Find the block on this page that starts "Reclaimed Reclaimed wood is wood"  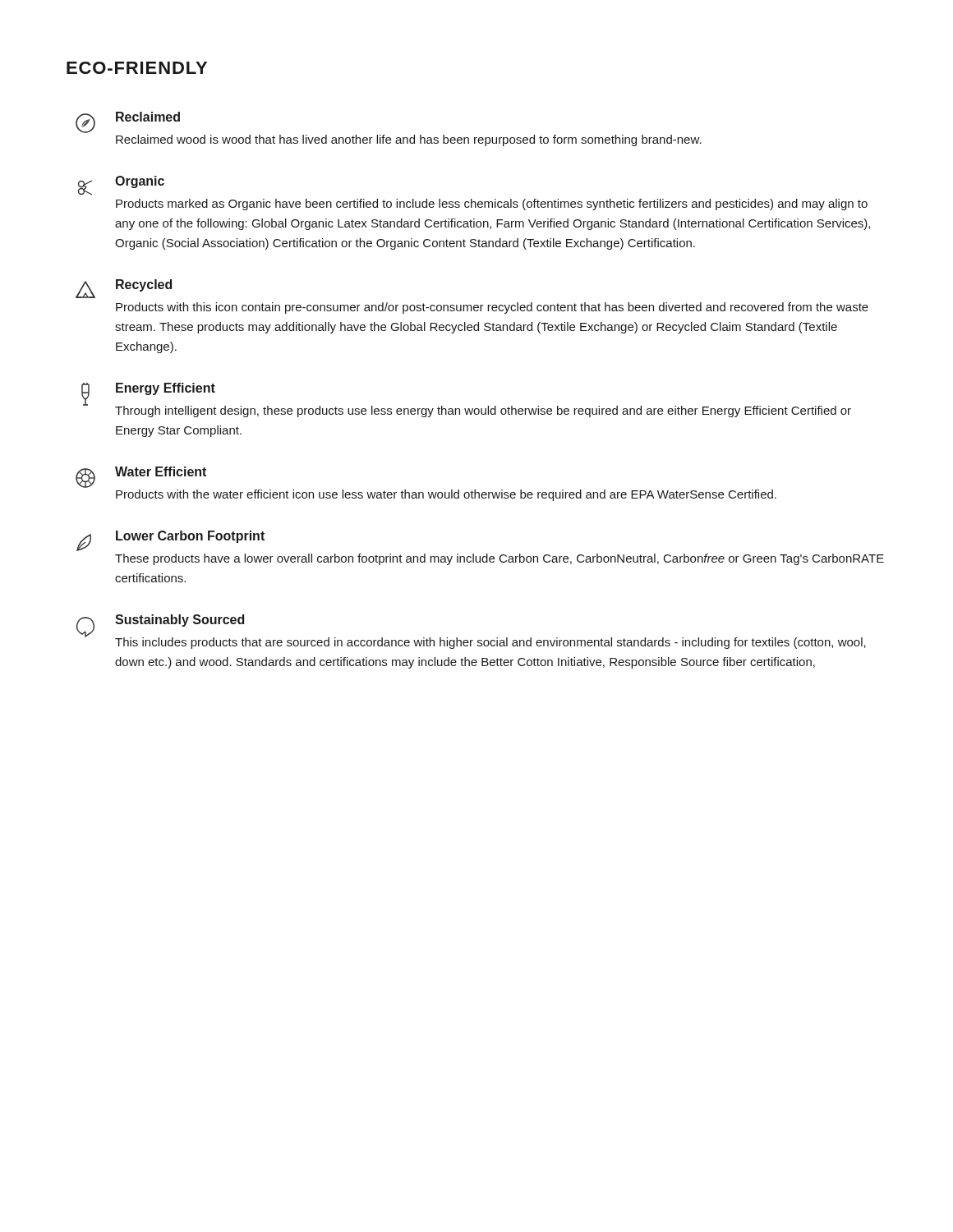(x=476, y=130)
